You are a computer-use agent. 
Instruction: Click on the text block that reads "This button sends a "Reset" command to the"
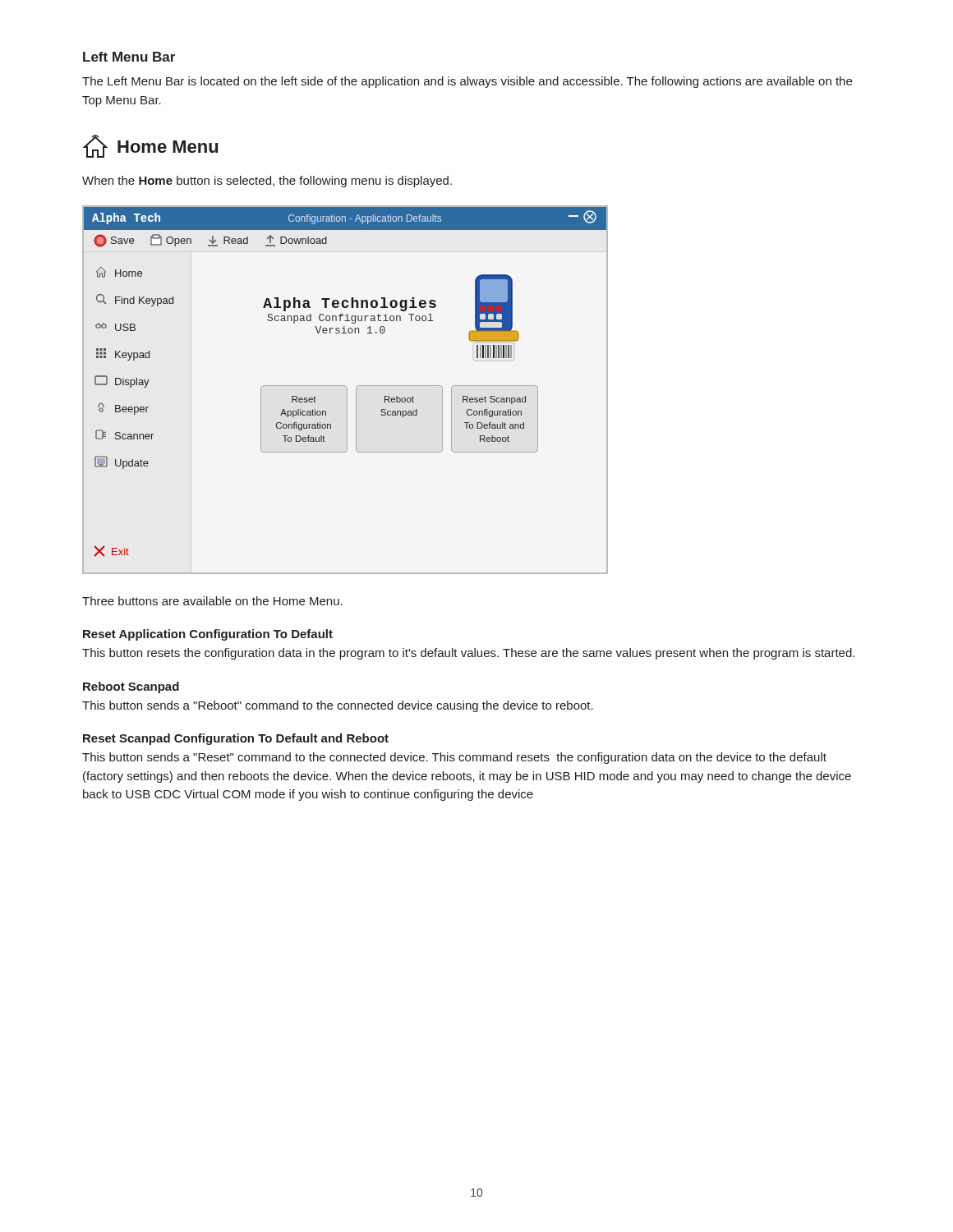tap(467, 775)
